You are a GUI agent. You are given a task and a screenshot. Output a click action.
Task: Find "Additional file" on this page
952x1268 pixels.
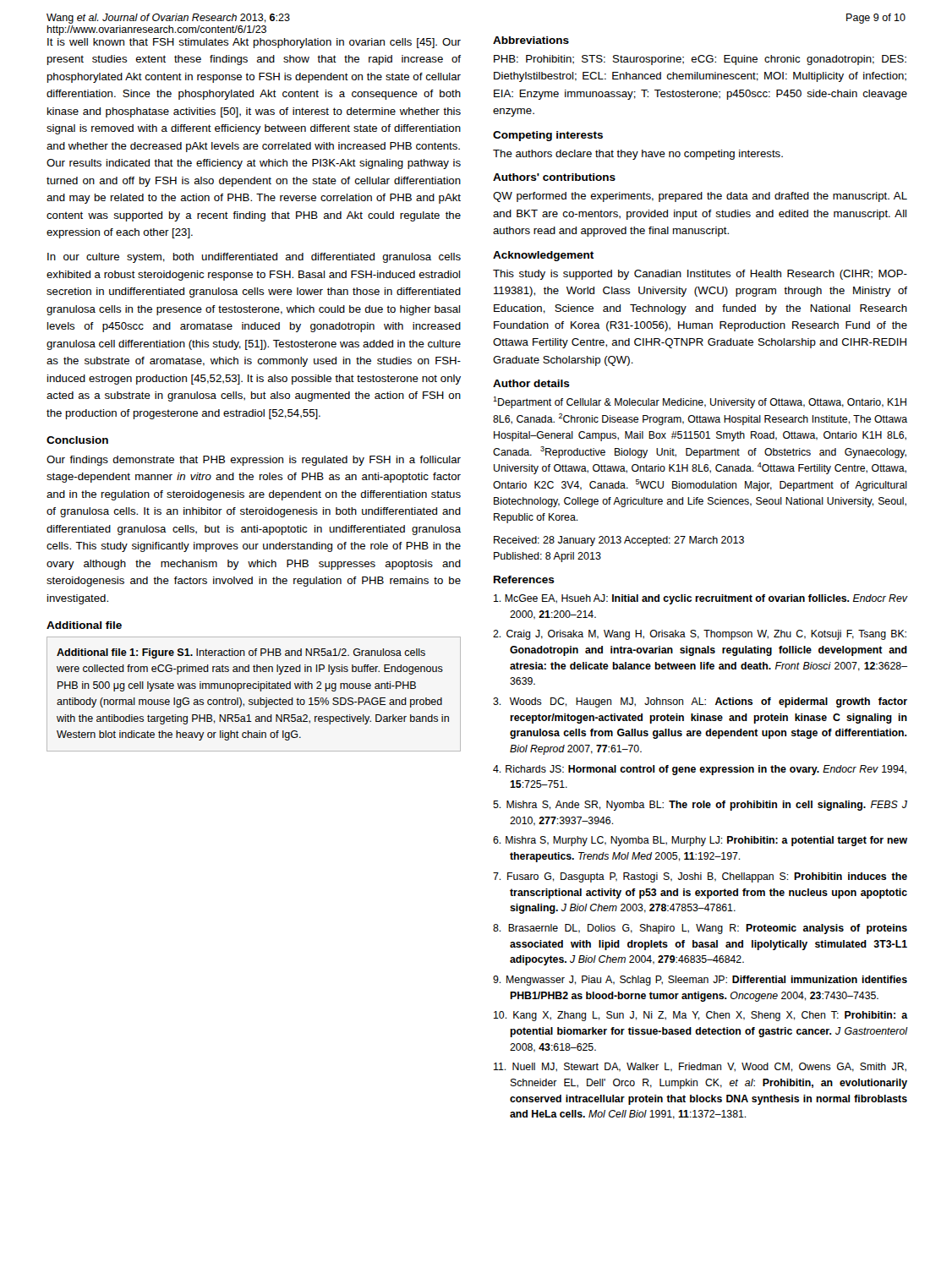click(x=84, y=625)
